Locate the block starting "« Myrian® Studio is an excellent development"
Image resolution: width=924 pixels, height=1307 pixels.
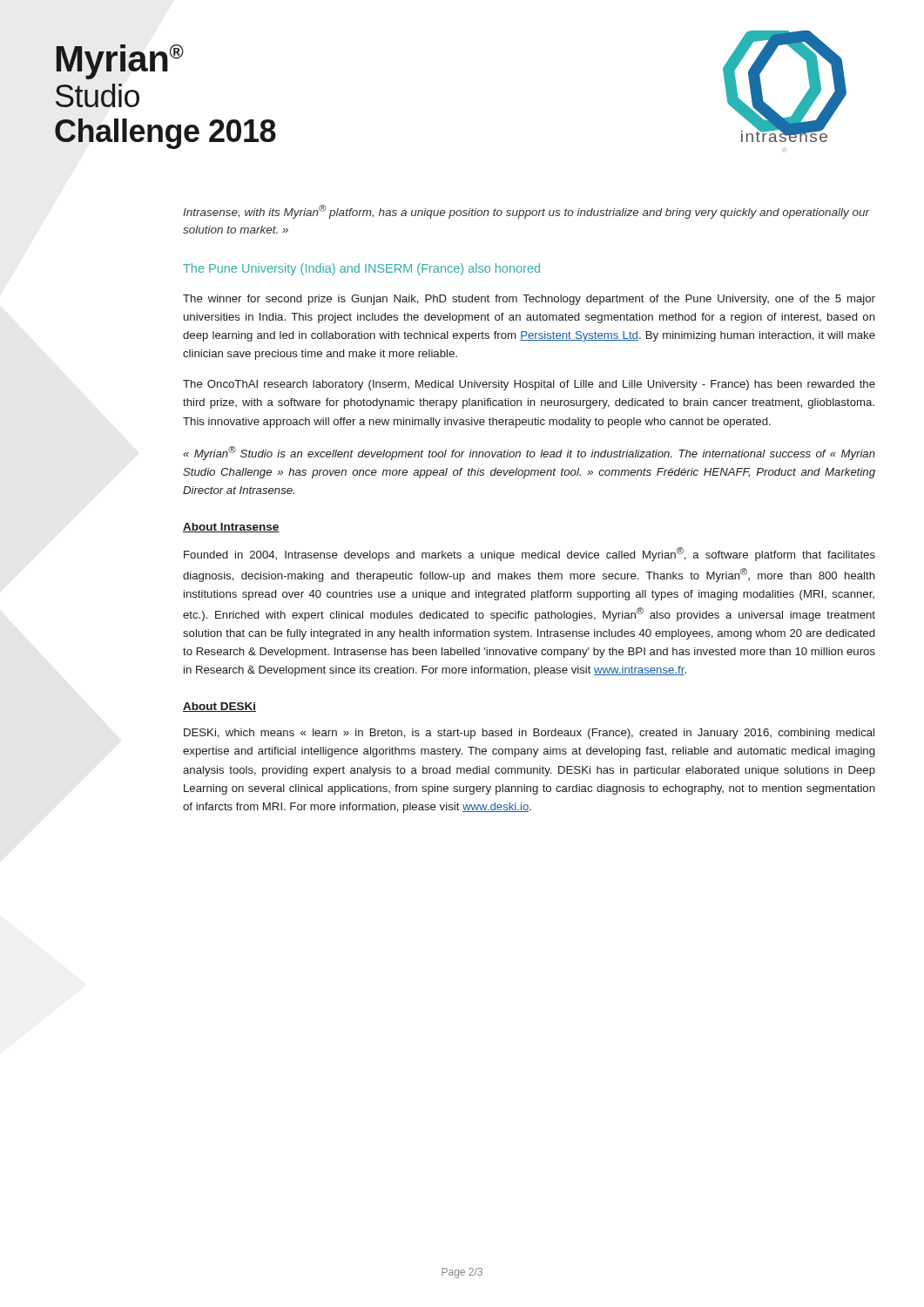(x=529, y=471)
